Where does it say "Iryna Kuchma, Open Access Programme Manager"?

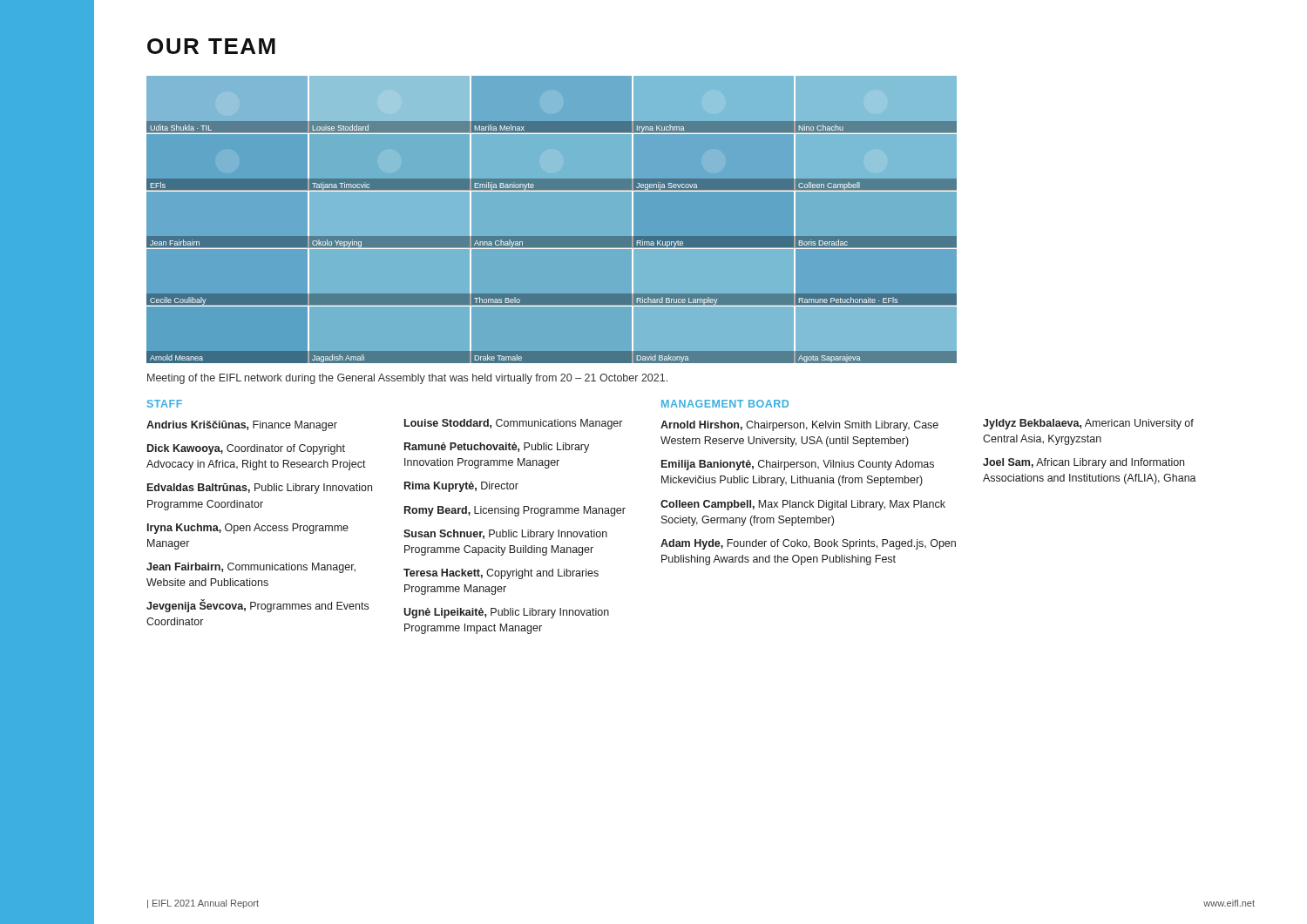pyautogui.click(x=247, y=535)
